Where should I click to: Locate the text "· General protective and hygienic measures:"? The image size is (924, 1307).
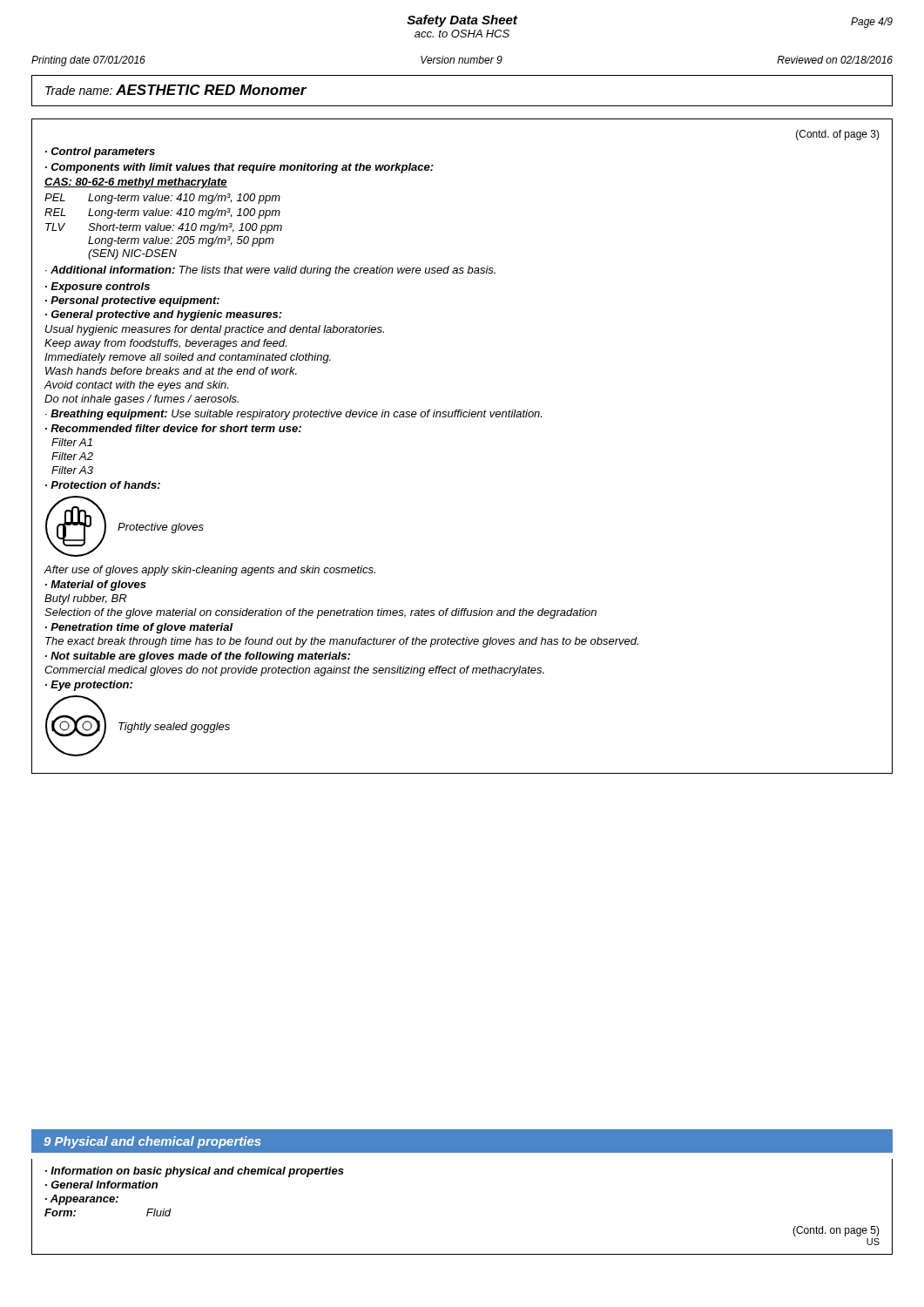point(163,314)
